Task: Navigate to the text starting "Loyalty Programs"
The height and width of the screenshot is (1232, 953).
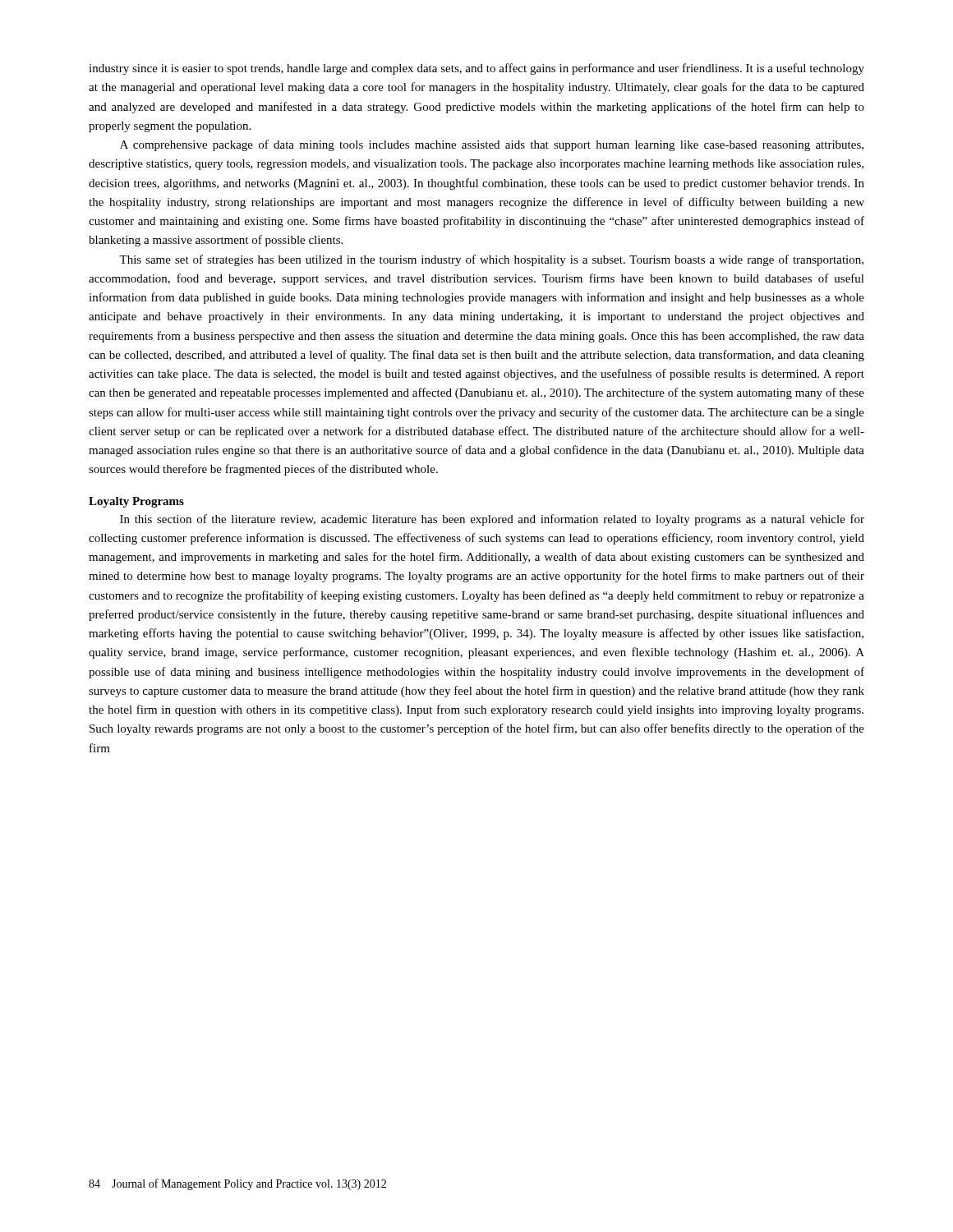Action: click(136, 501)
